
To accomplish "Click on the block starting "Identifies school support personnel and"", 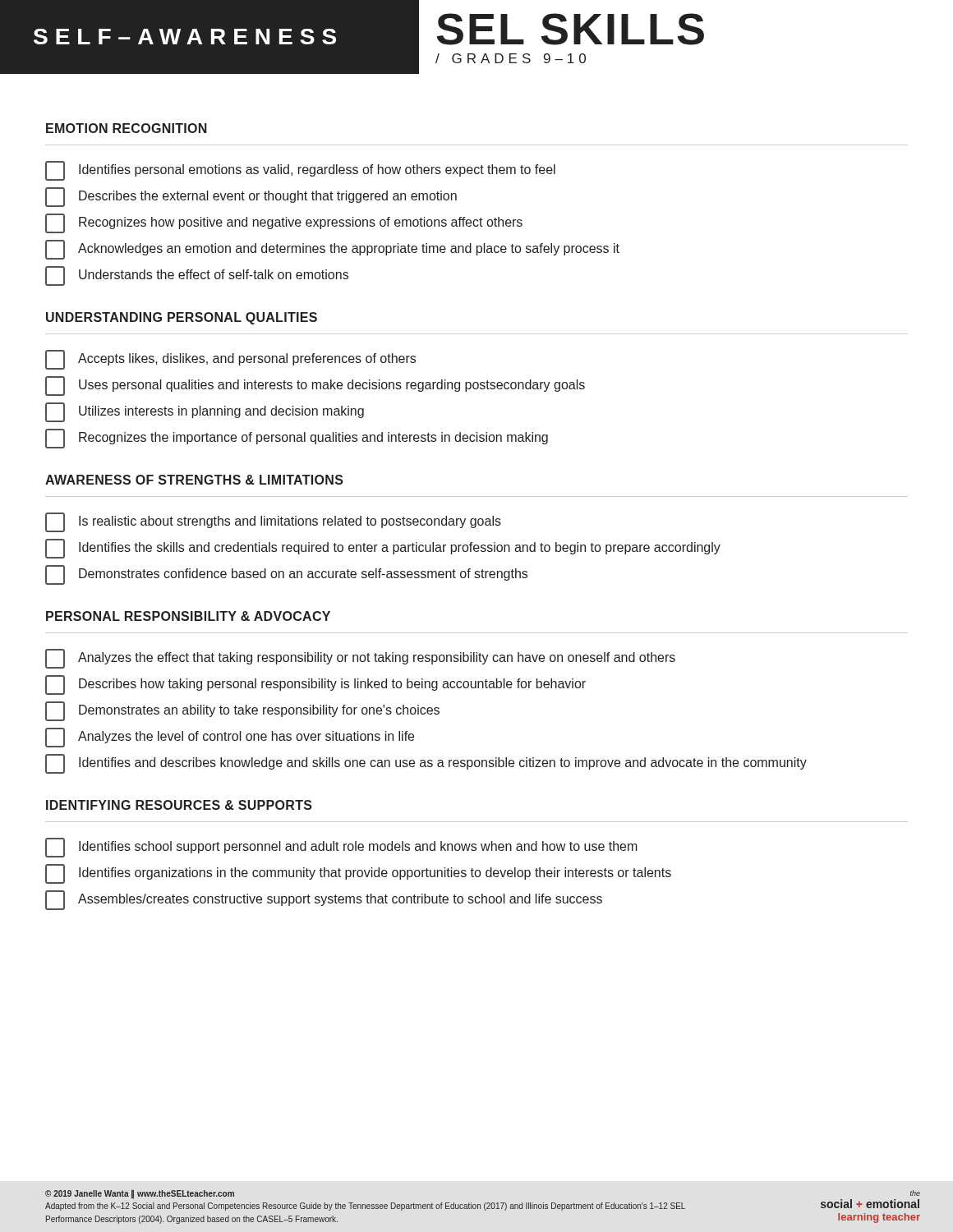I will (476, 847).
